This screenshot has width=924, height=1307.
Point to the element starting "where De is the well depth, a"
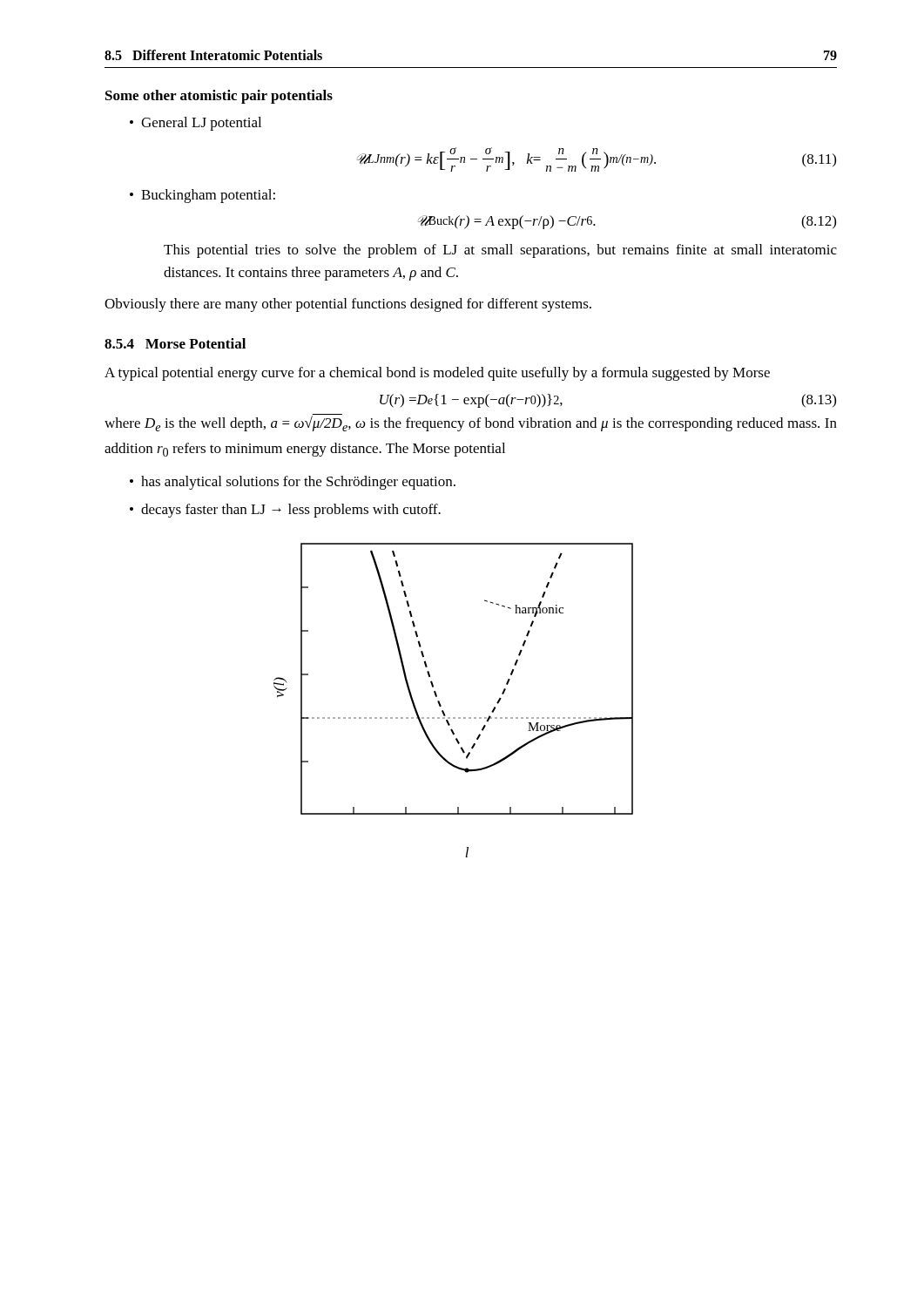(x=471, y=437)
